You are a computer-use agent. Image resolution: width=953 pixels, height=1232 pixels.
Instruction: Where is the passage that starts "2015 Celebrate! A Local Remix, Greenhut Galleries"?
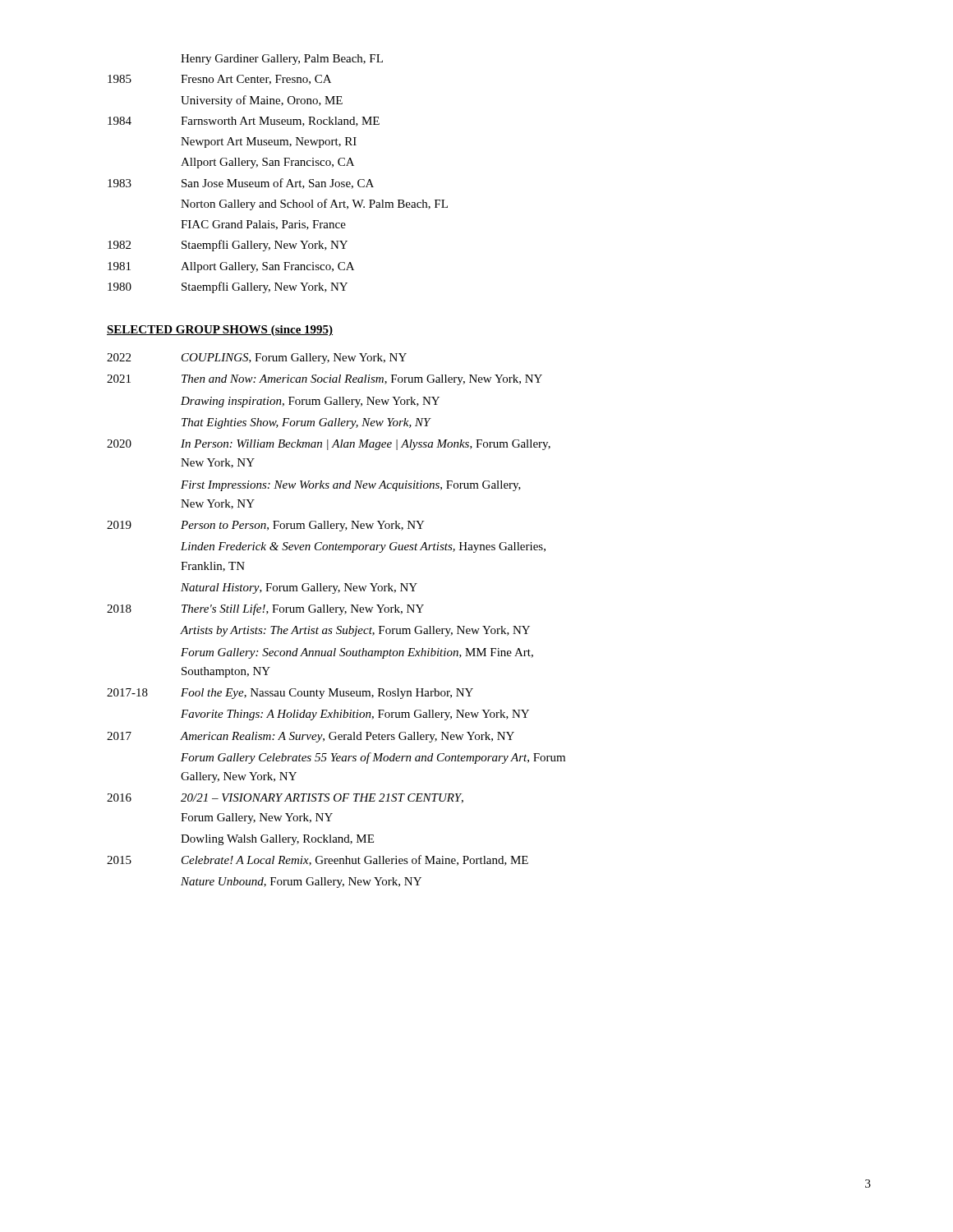click(x=489, y=860)
